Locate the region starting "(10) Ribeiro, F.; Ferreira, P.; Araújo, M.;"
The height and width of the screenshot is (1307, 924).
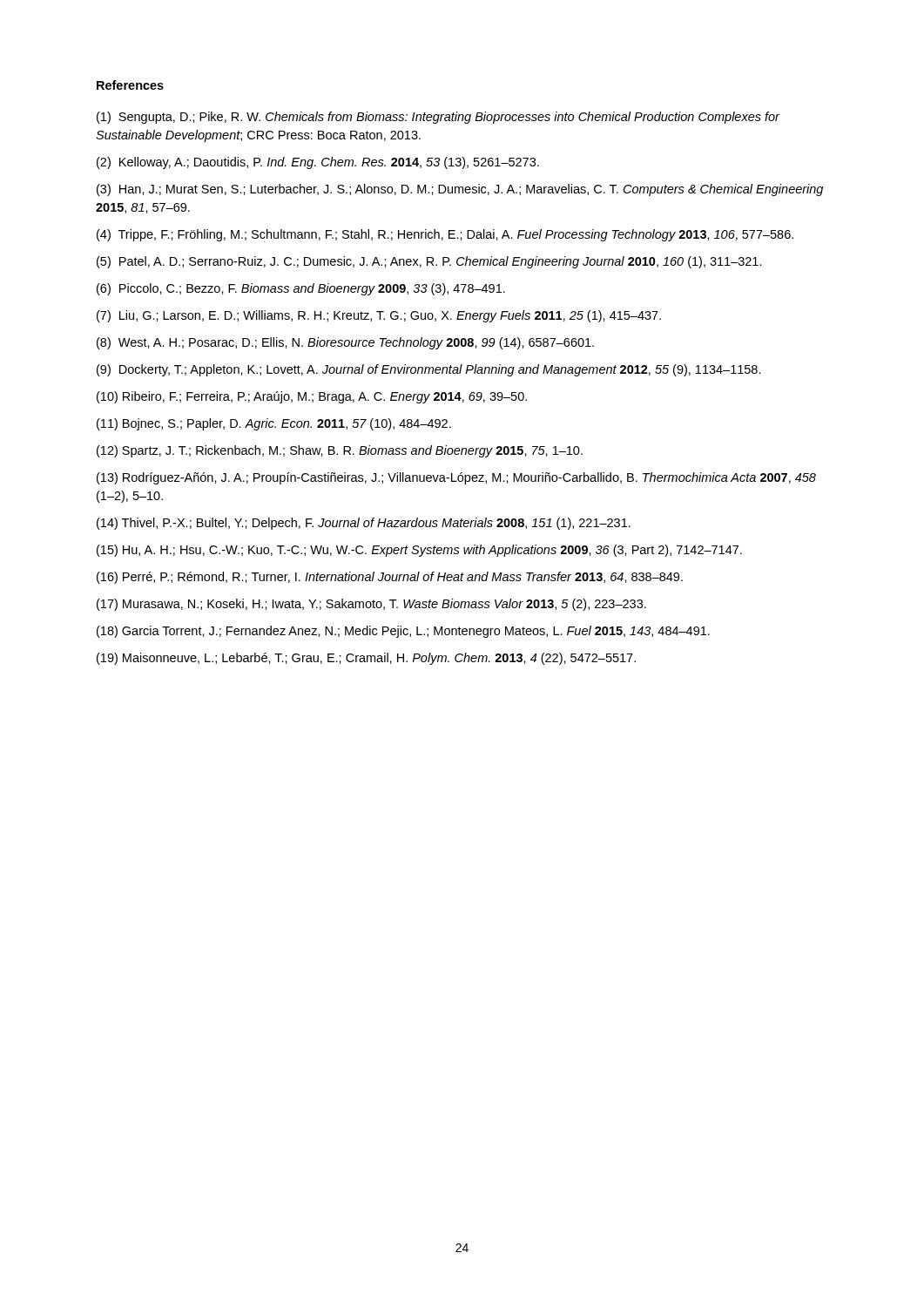pyautogui.click(x=312, y=397)
